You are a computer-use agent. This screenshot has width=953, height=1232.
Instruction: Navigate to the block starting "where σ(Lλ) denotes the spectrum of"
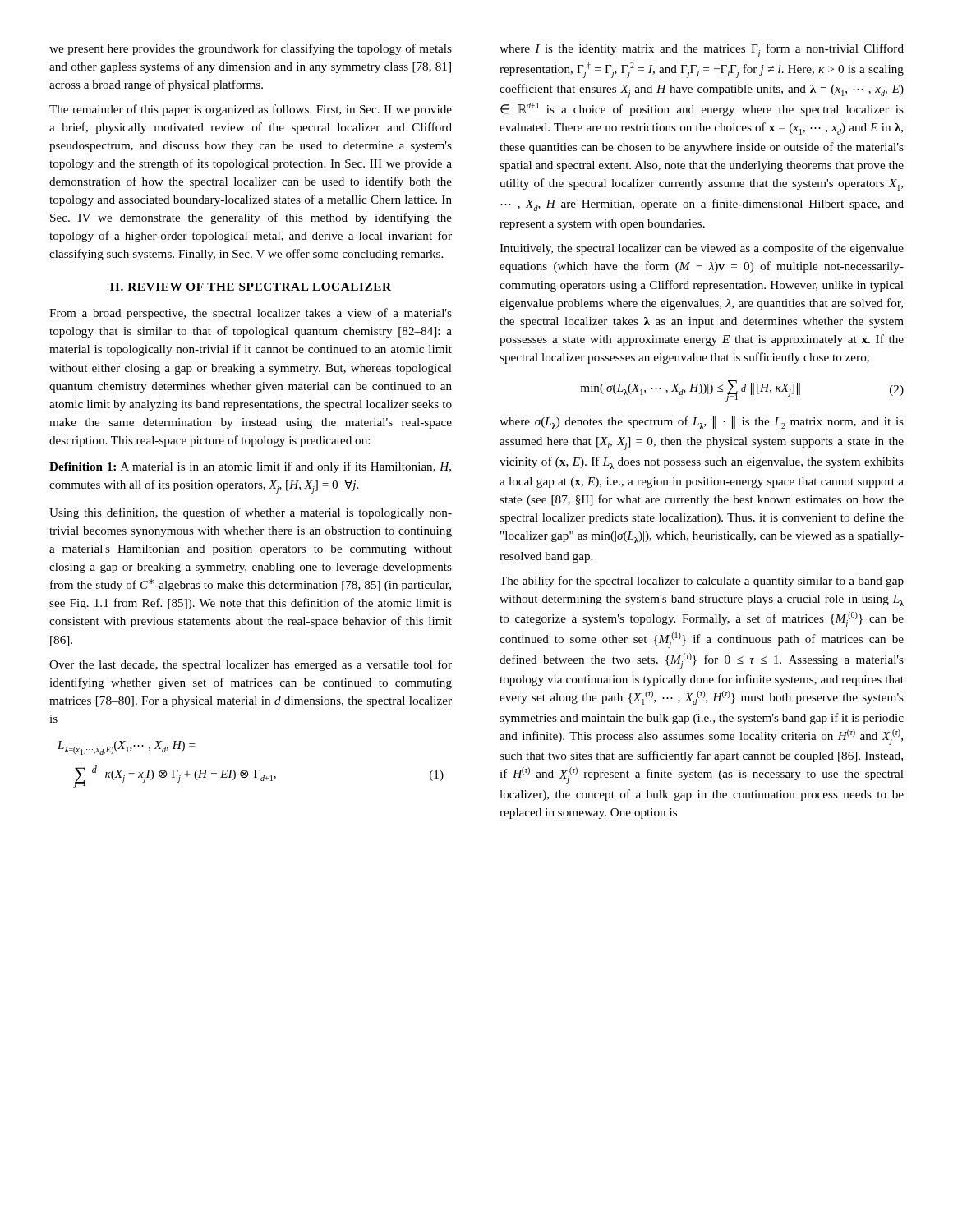click(x=702, y=488)
